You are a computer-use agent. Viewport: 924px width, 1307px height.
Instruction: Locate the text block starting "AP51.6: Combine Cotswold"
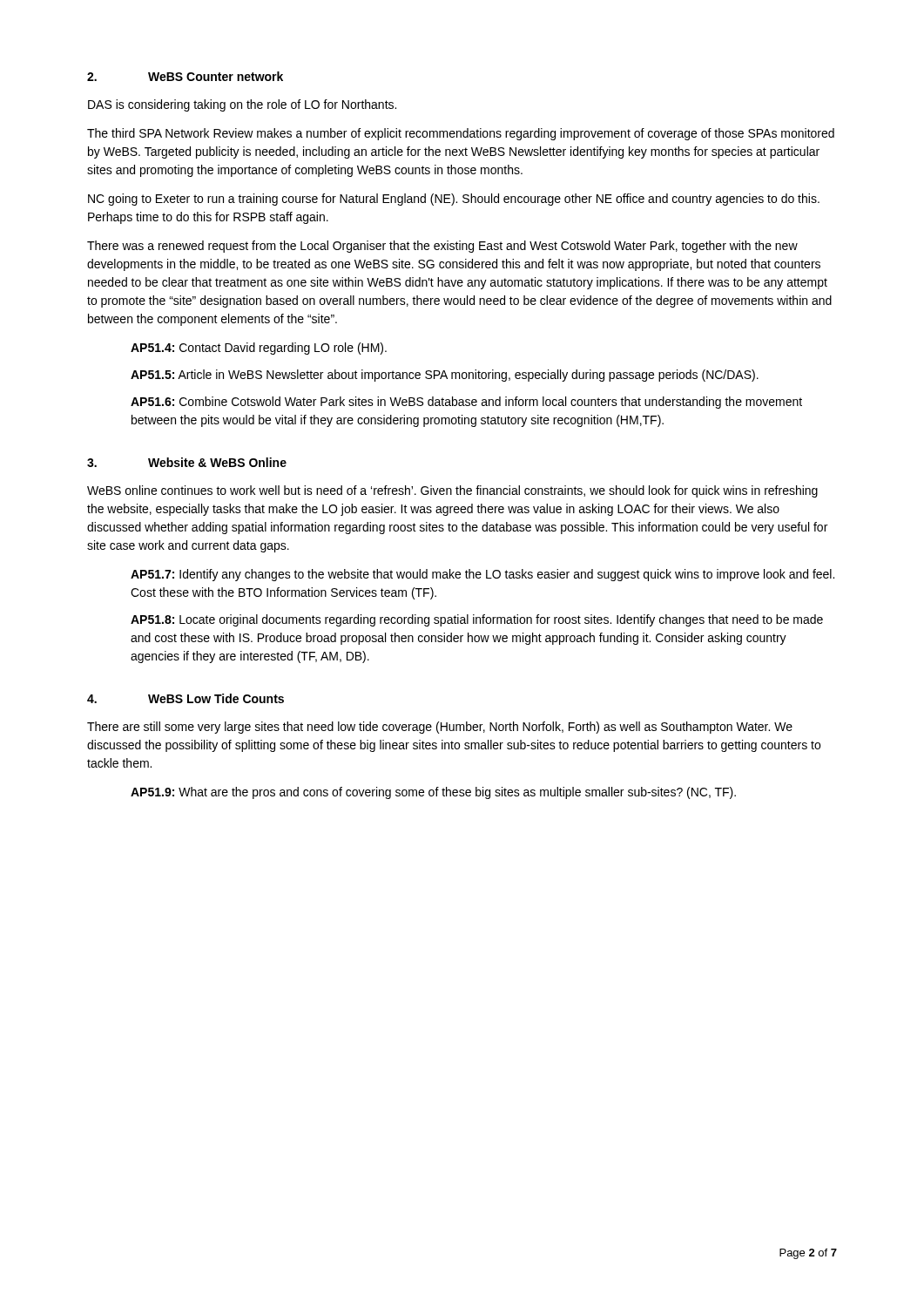(462, 411)
